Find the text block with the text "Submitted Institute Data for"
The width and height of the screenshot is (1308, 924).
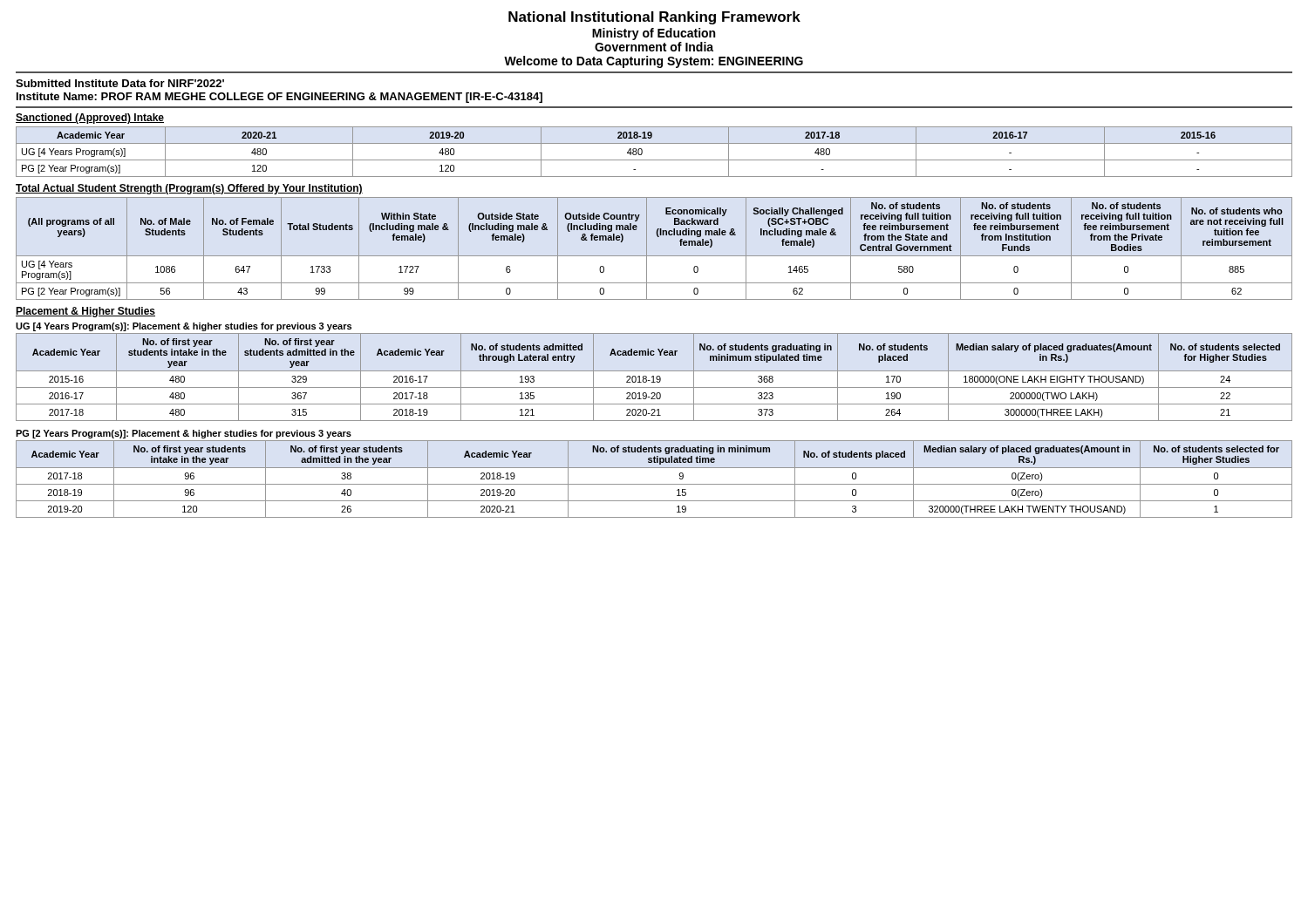pyautogui.click(x=279, y=90)
